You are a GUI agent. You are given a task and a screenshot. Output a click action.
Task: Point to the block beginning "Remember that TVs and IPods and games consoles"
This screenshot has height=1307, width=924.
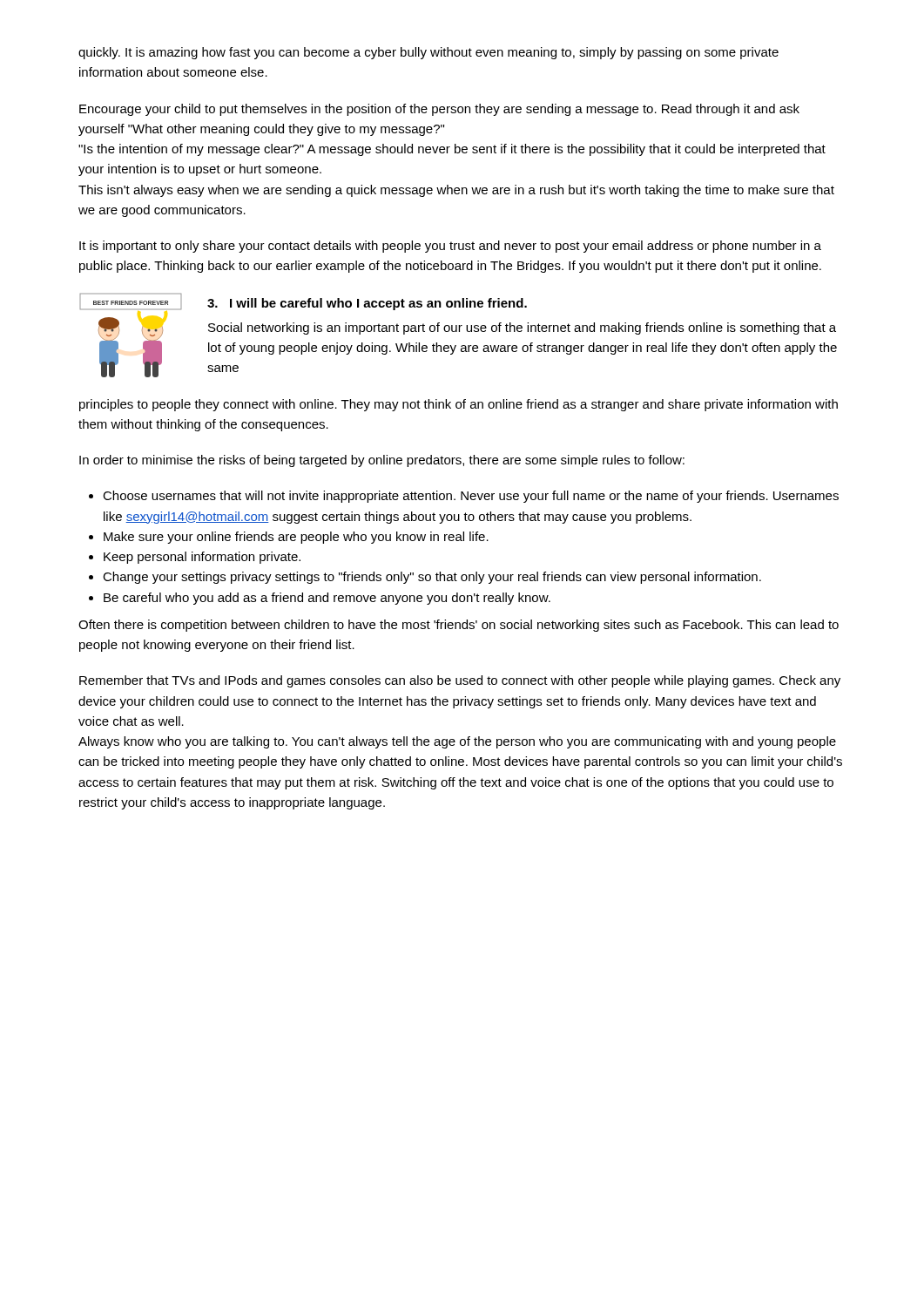click(460, 741)
